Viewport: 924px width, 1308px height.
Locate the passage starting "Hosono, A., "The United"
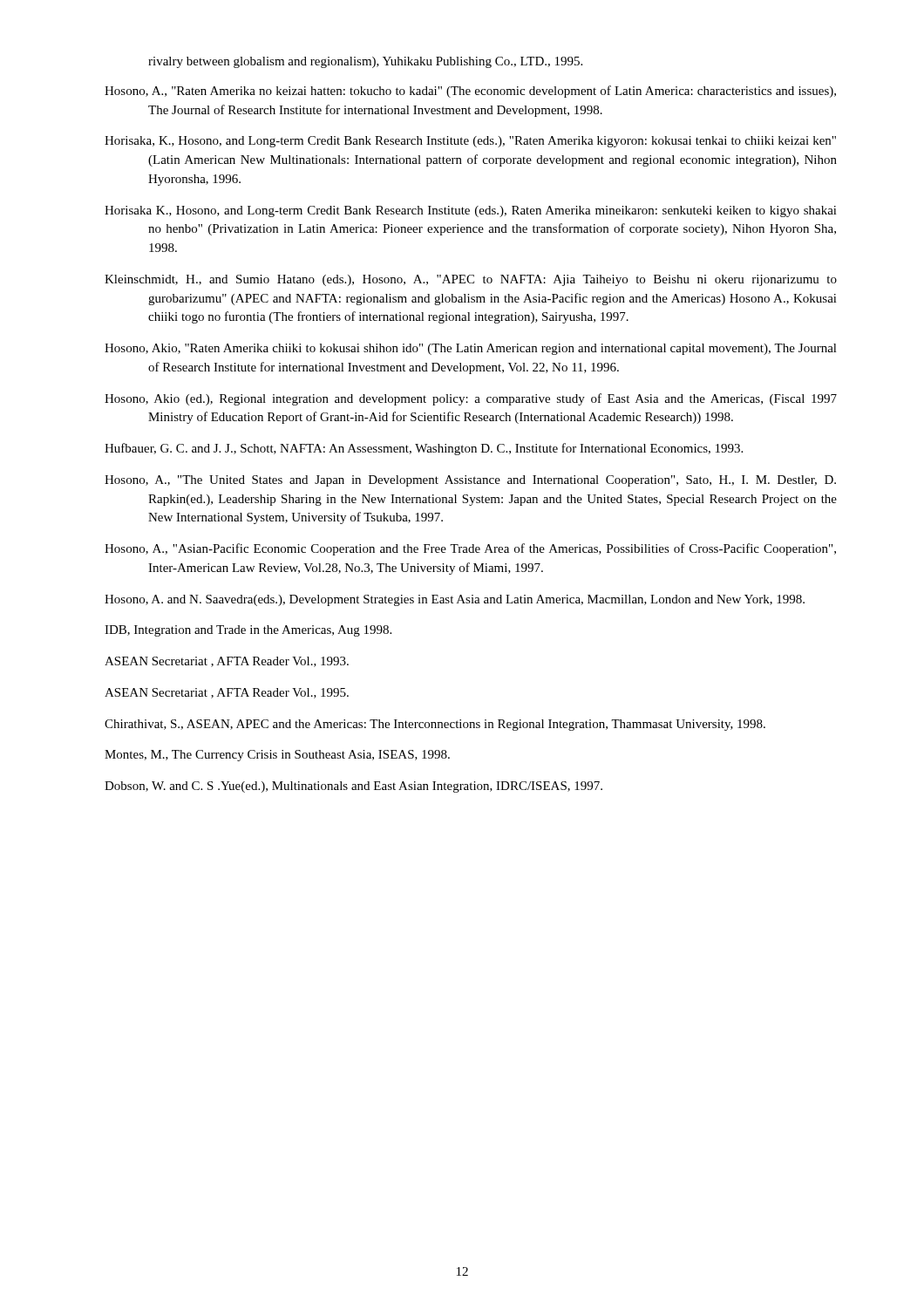(x=471, y=499)
